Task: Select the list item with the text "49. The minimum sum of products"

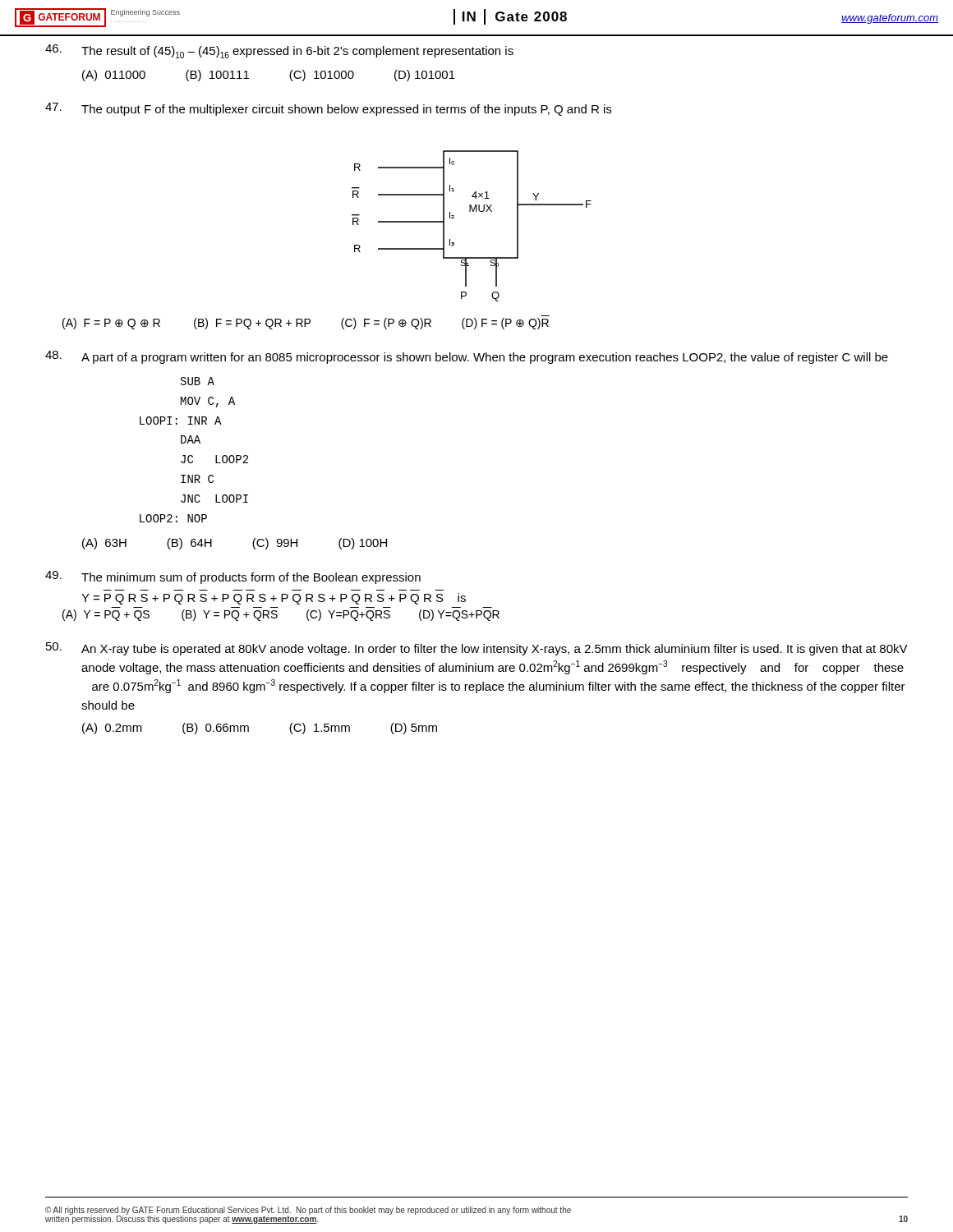Action: coord(476,594)
